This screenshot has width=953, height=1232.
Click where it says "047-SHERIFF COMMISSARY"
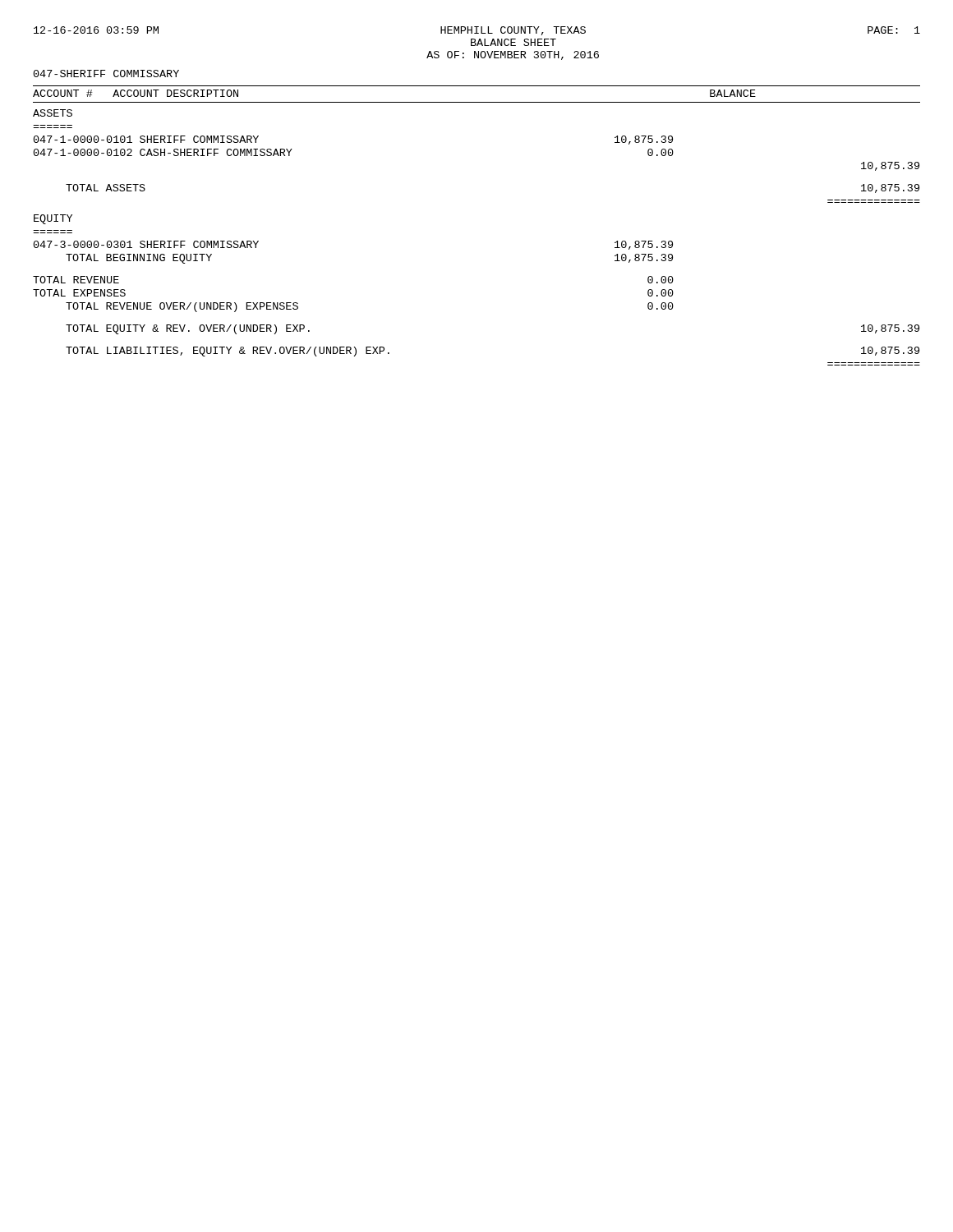(x=106, y=74)
